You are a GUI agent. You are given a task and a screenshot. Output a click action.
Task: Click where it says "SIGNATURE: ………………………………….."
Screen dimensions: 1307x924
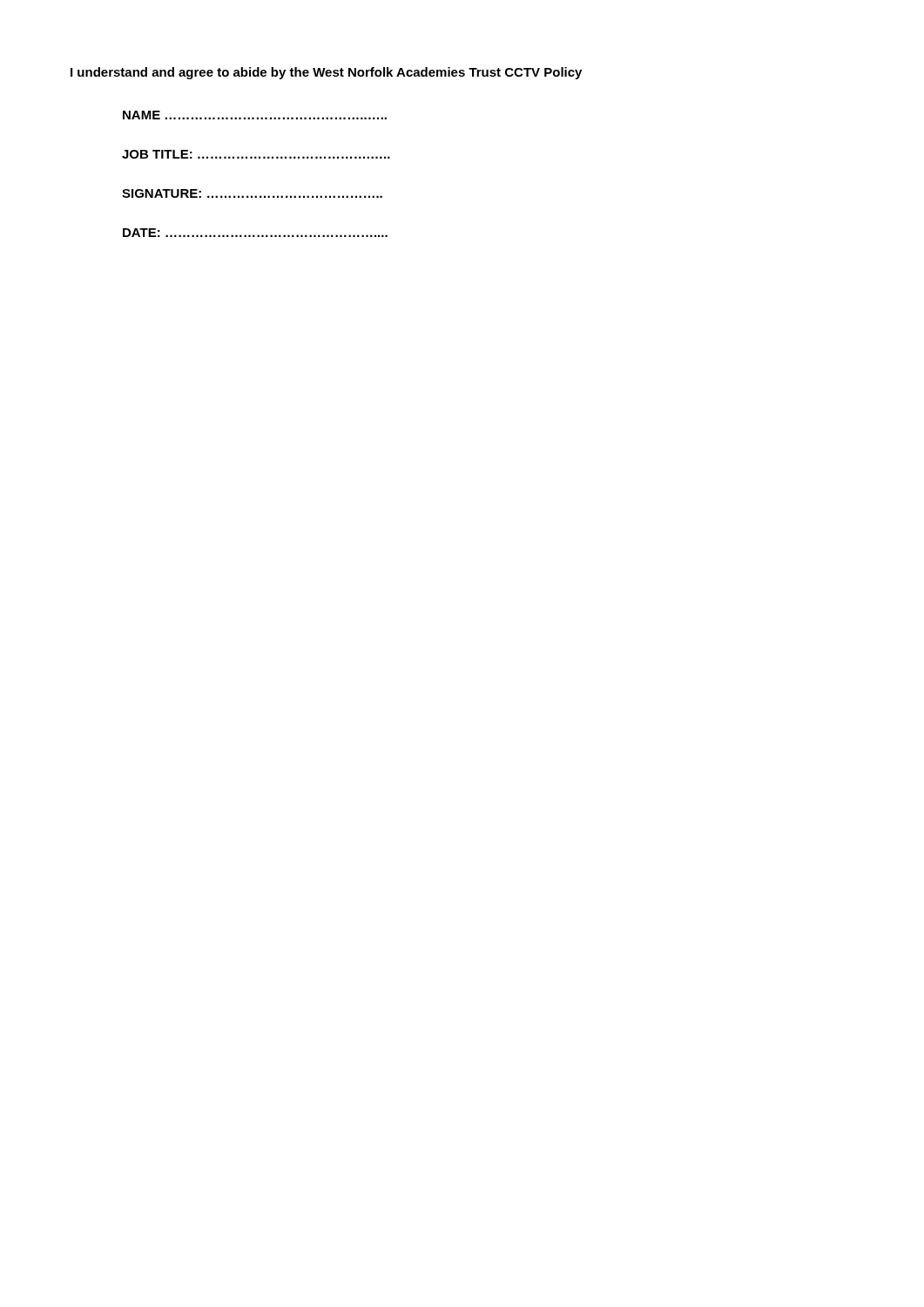pos(252,193)
